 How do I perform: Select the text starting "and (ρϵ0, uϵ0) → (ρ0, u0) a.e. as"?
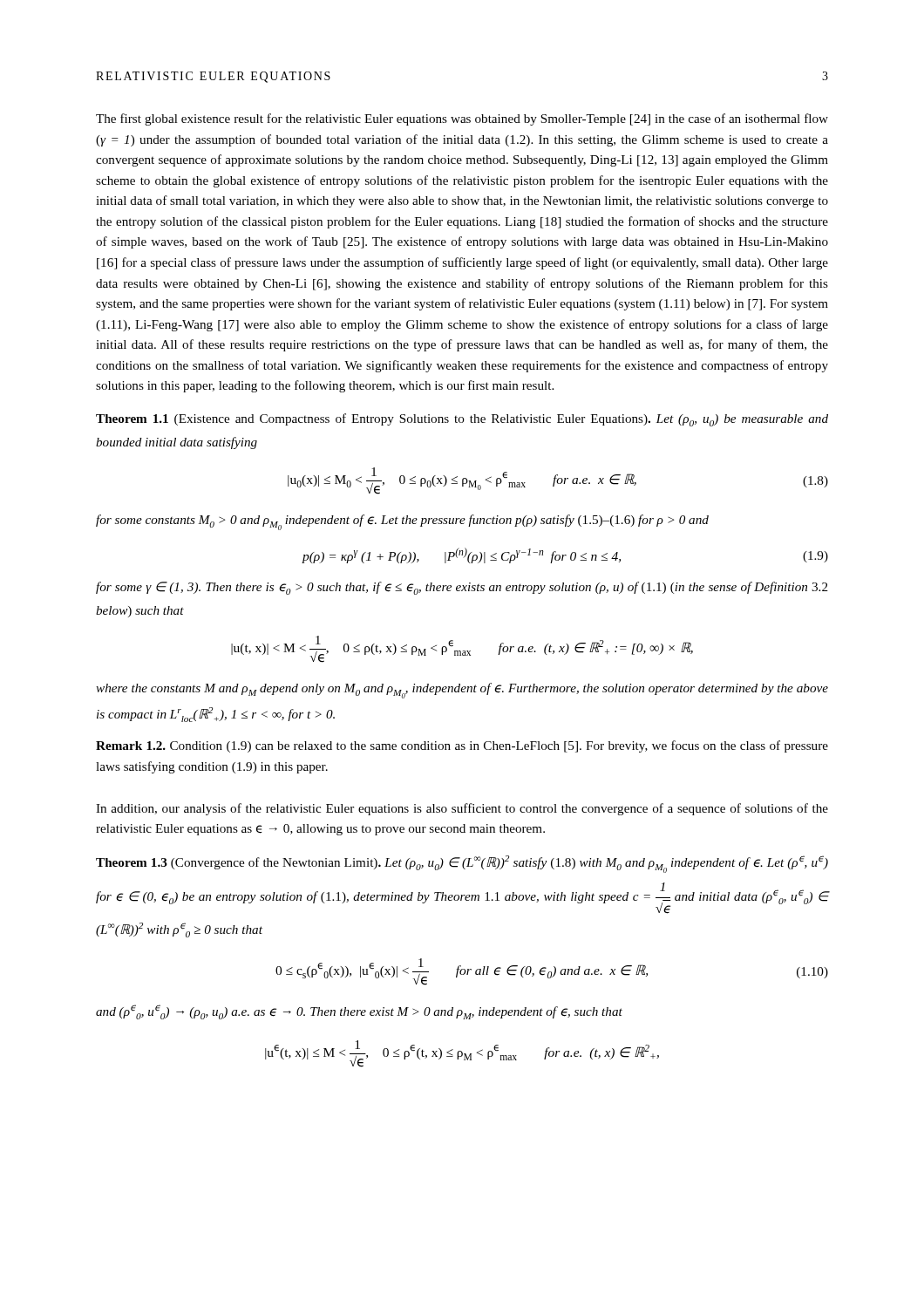(462, 1012)
